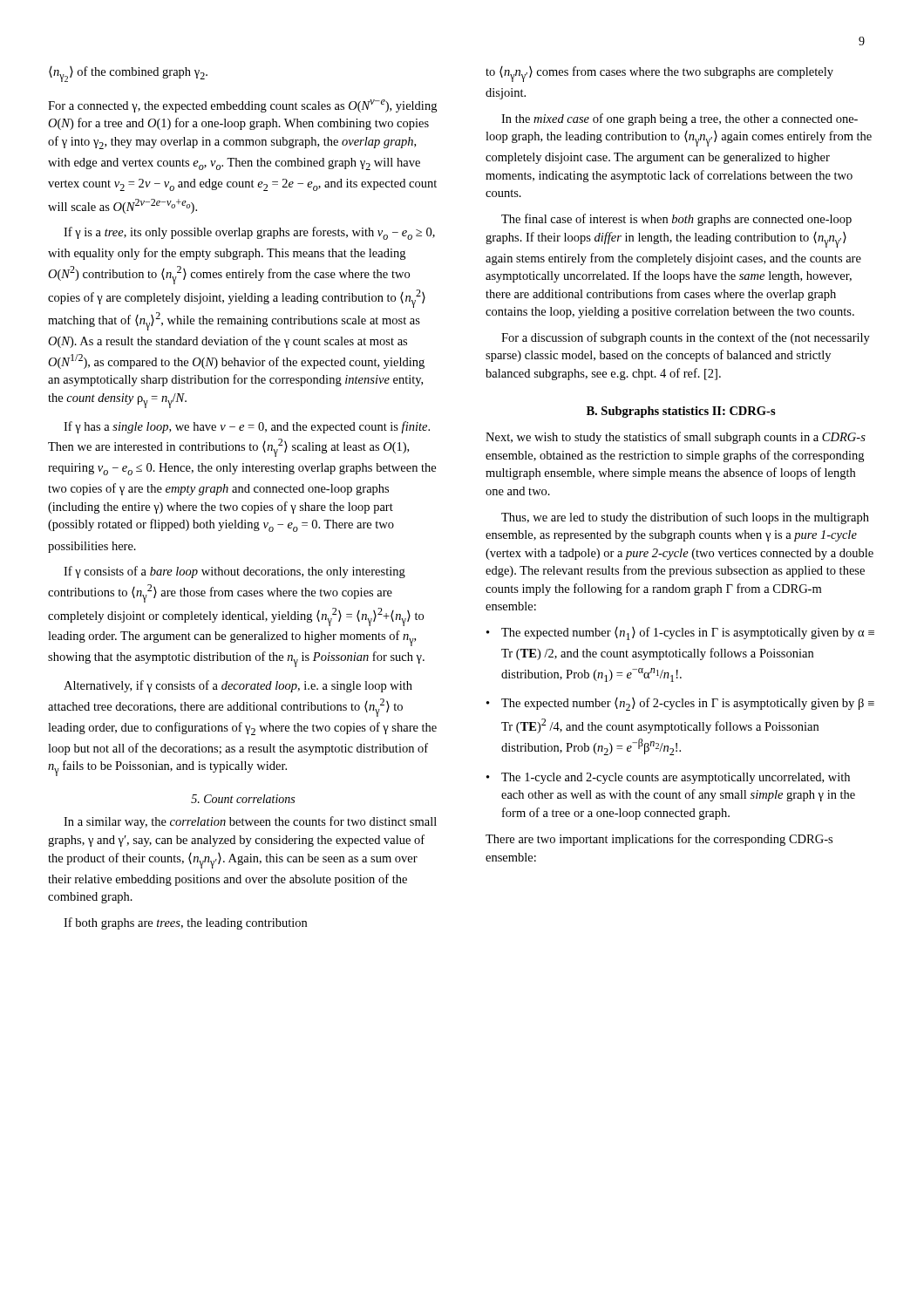Locate the section header that opens with "B. Subgraphs statistics II:"
Screen dimensions: 1308x924
(681, 410)
